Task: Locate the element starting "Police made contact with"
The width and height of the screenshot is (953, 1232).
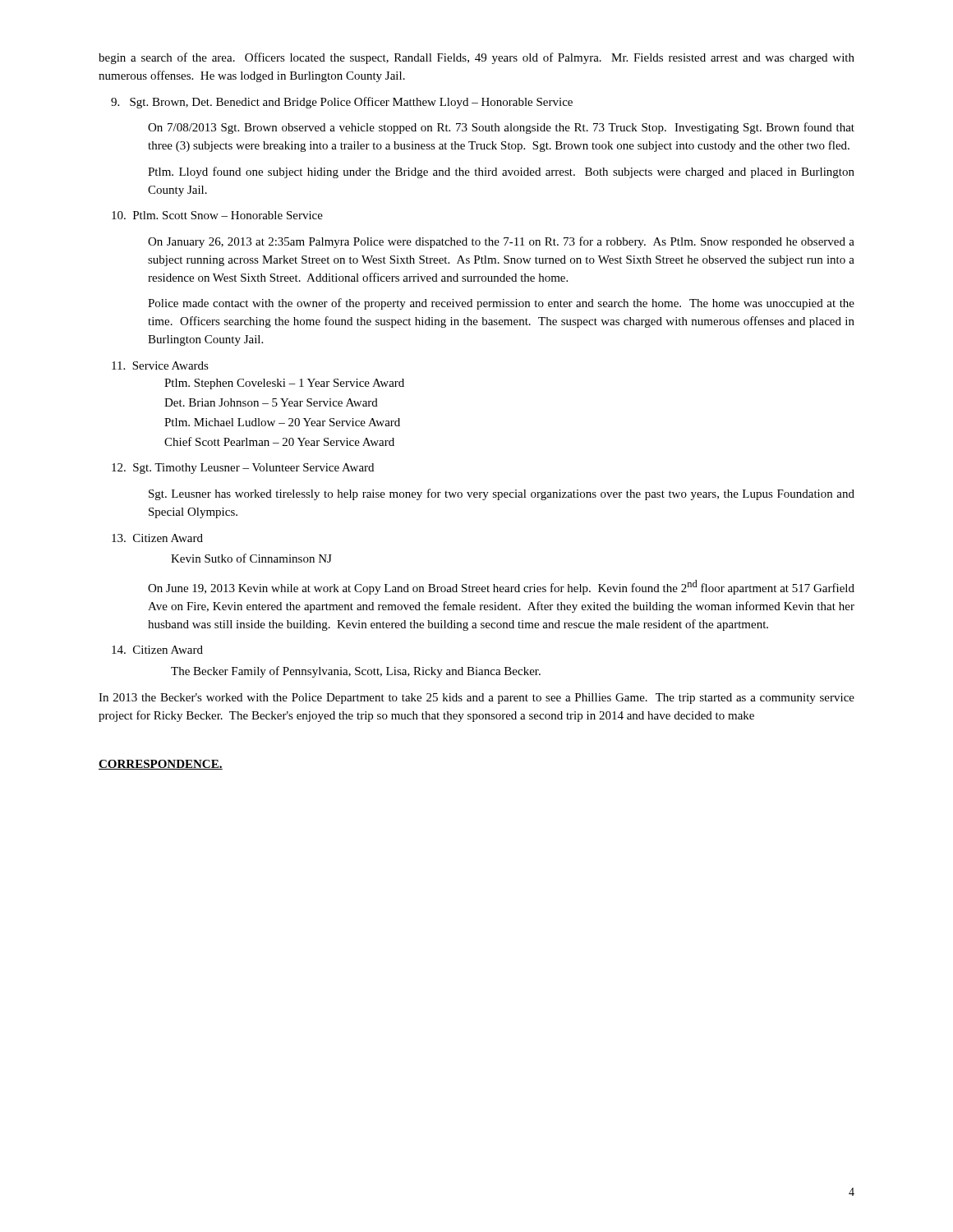Action: 501,321
